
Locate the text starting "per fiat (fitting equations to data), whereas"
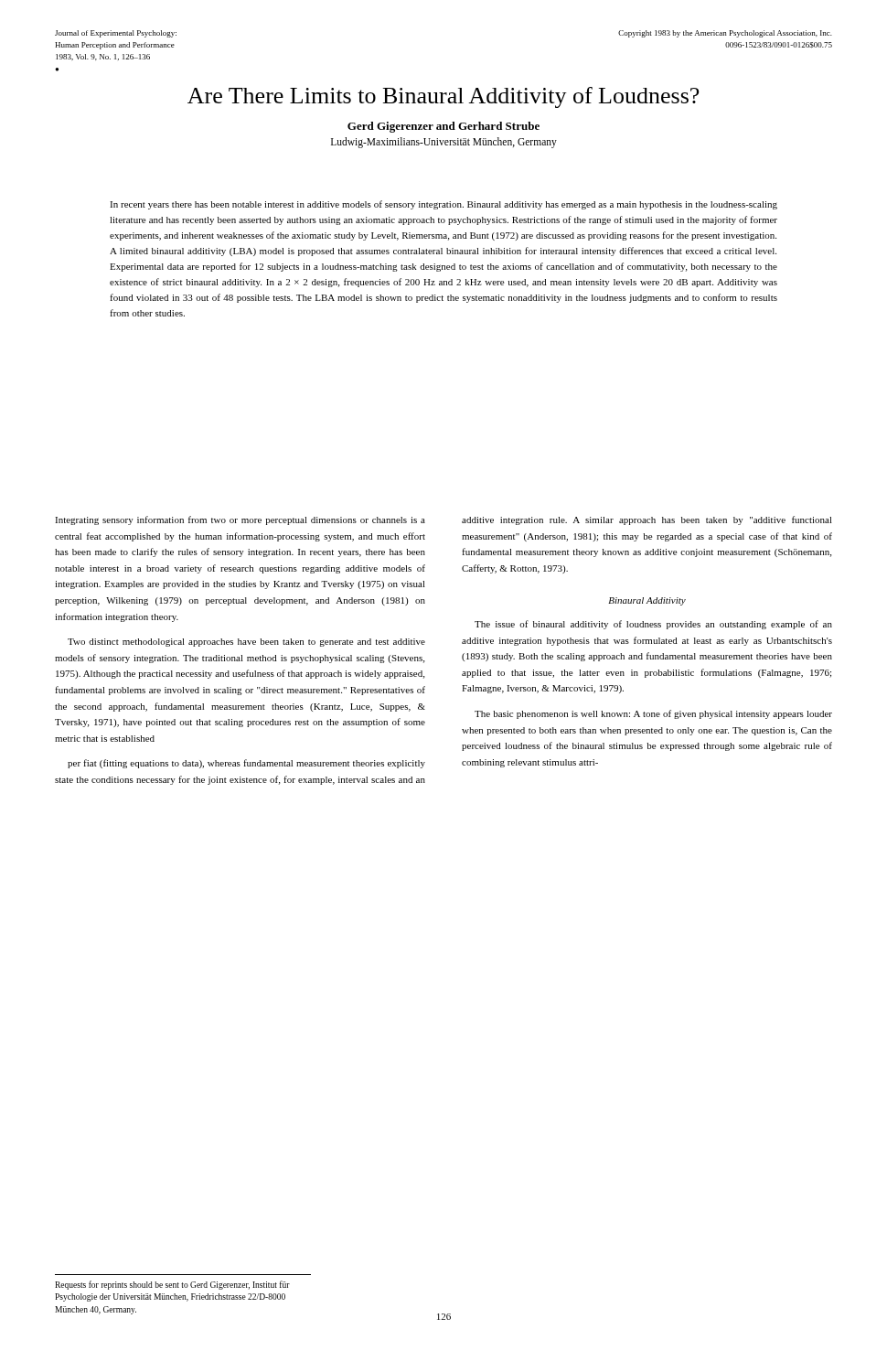click(235, 520)
